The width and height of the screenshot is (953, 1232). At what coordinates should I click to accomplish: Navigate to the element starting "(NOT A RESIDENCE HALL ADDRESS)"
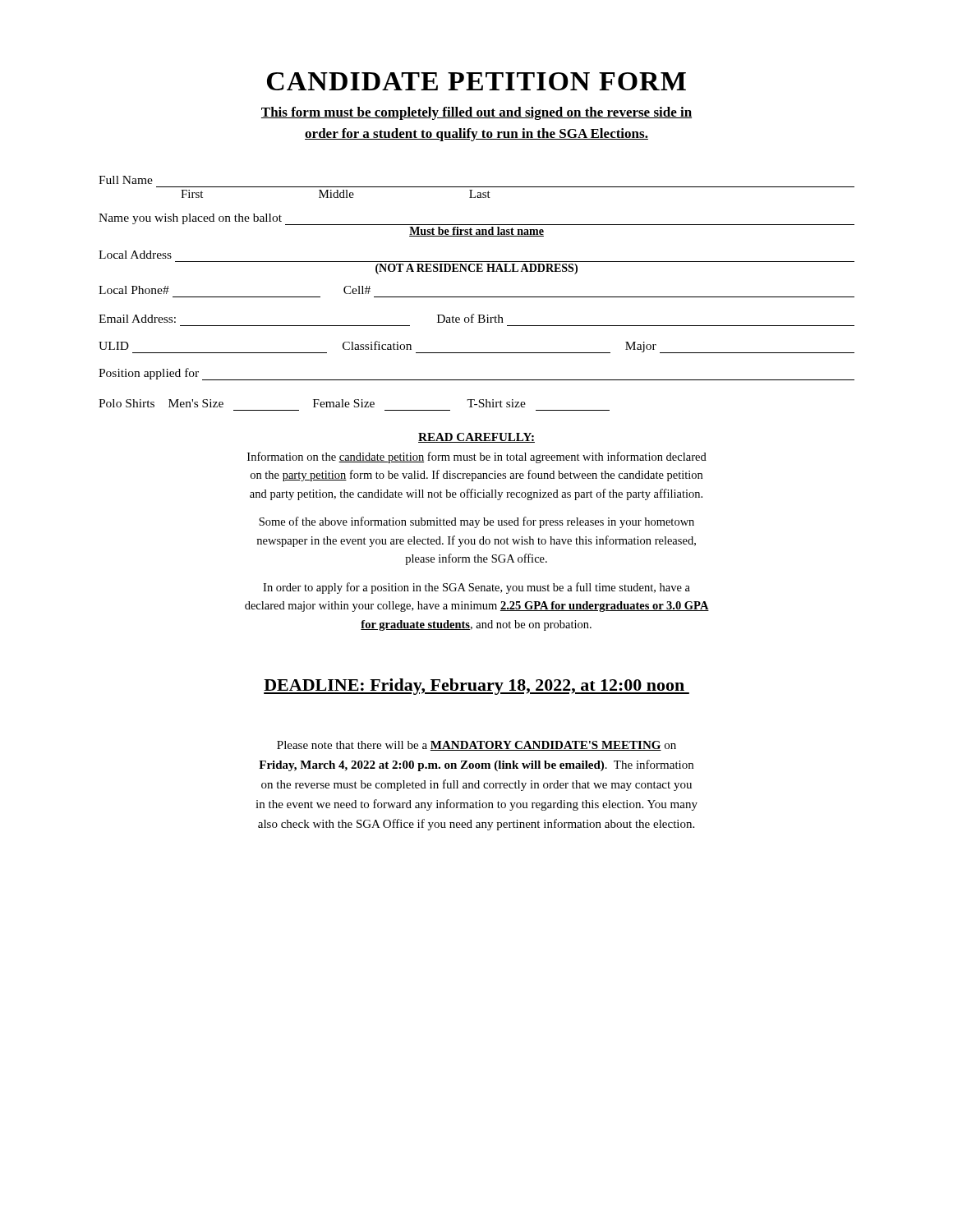click(476, 268)
